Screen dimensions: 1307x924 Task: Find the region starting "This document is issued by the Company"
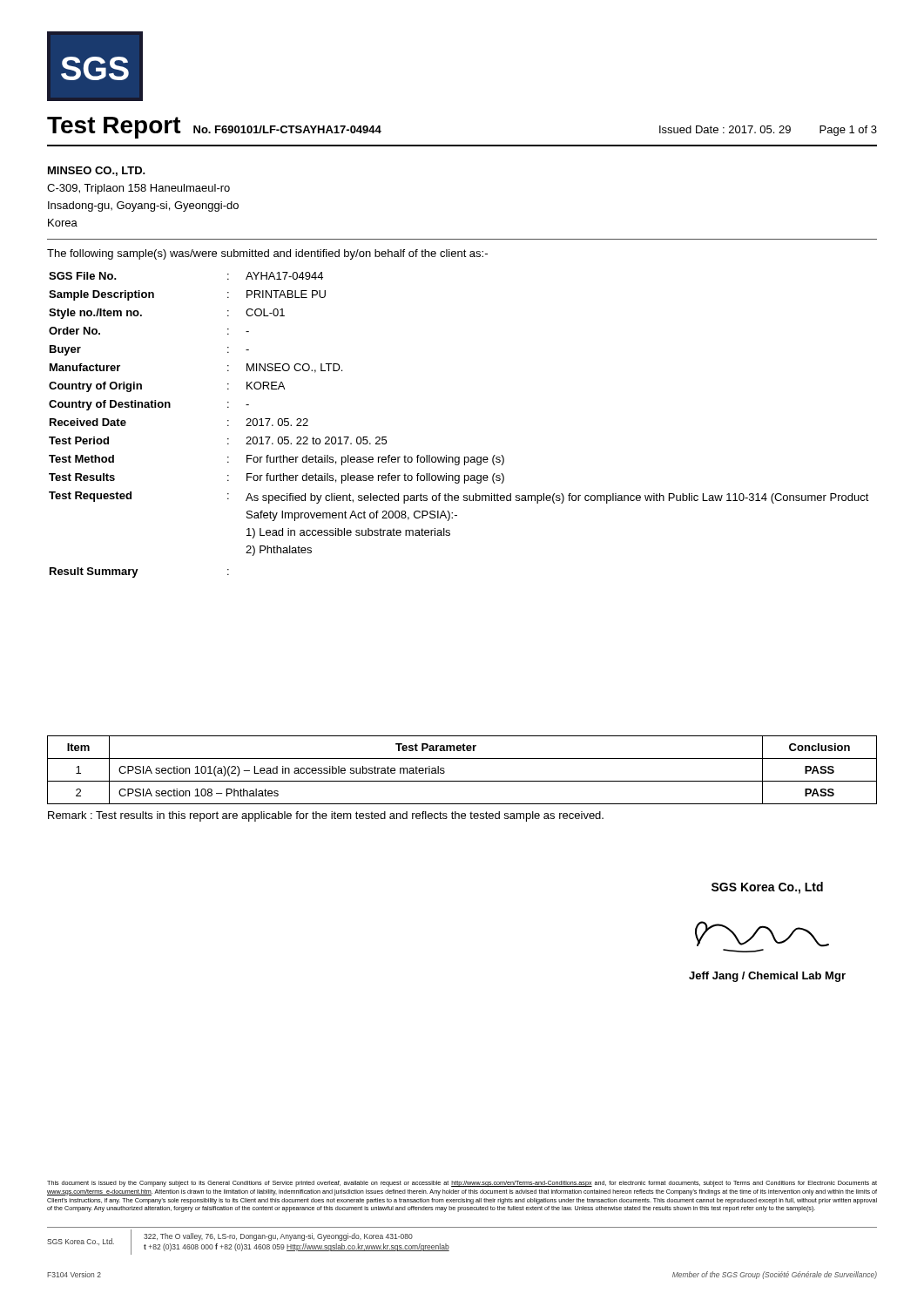tap(462, 1196)
